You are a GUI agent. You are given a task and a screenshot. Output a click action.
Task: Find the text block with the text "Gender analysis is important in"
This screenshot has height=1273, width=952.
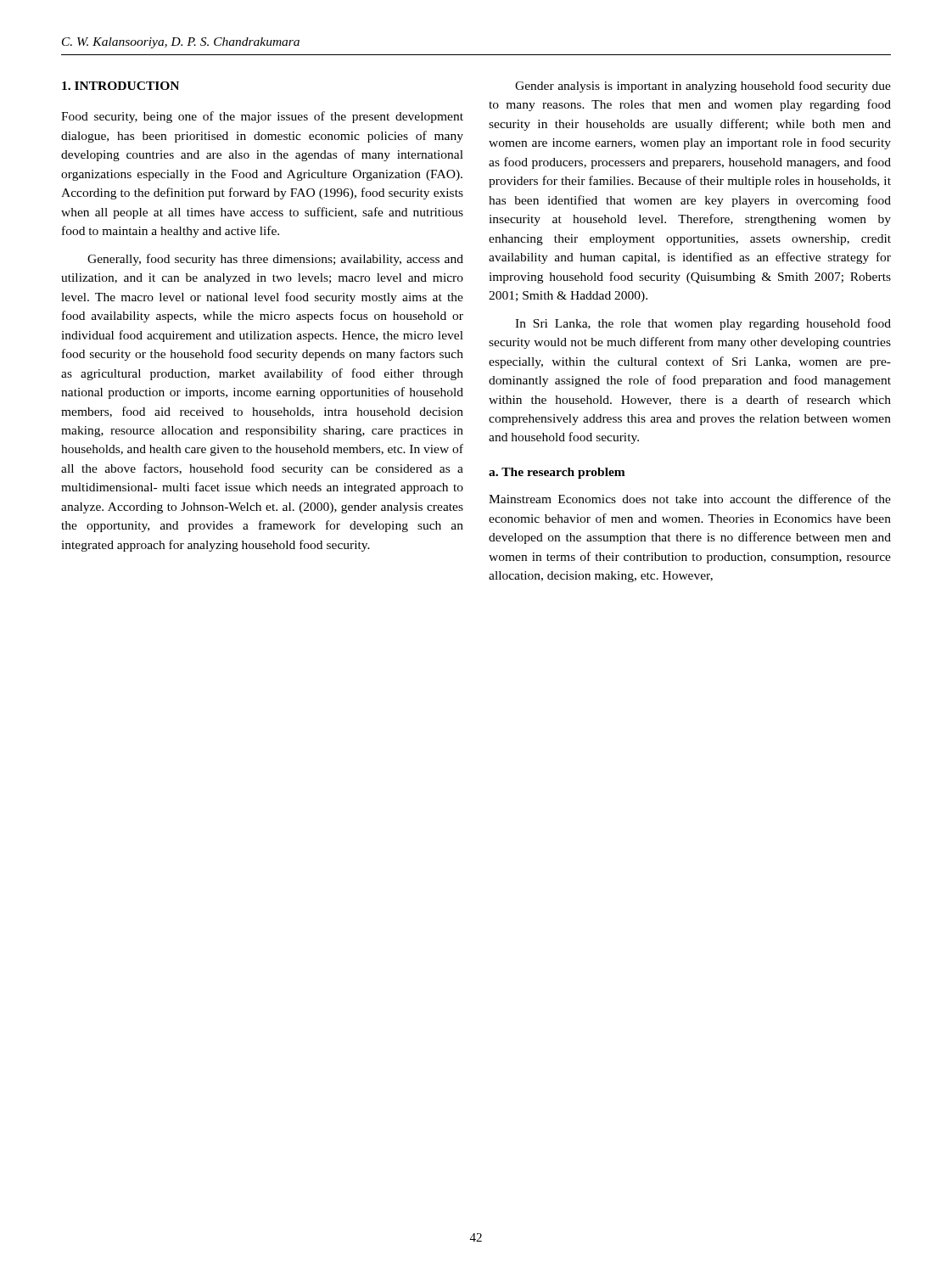point(690,191)
